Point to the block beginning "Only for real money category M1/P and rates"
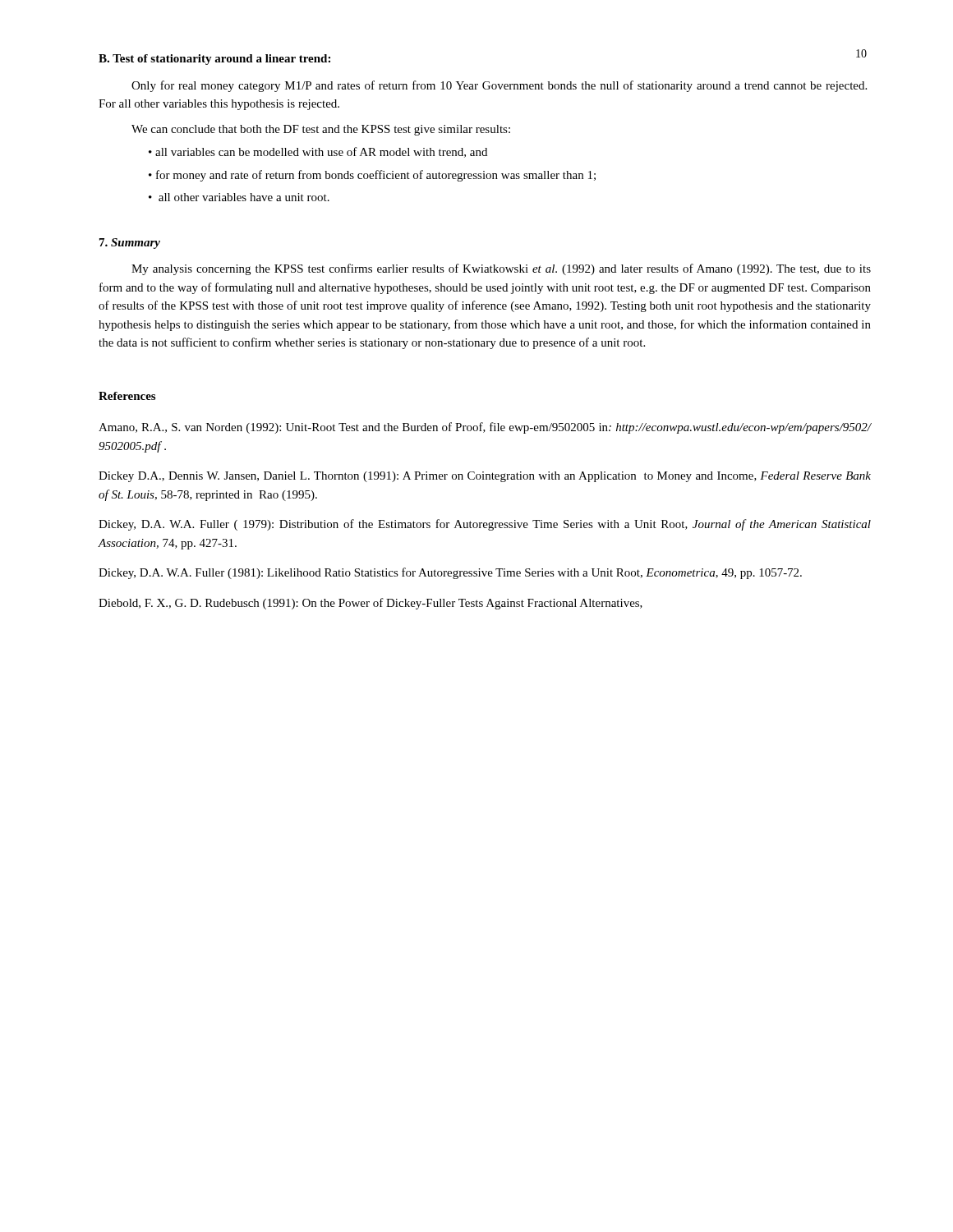The width and height of the screenshot is (953, 1232). (485, 94)
